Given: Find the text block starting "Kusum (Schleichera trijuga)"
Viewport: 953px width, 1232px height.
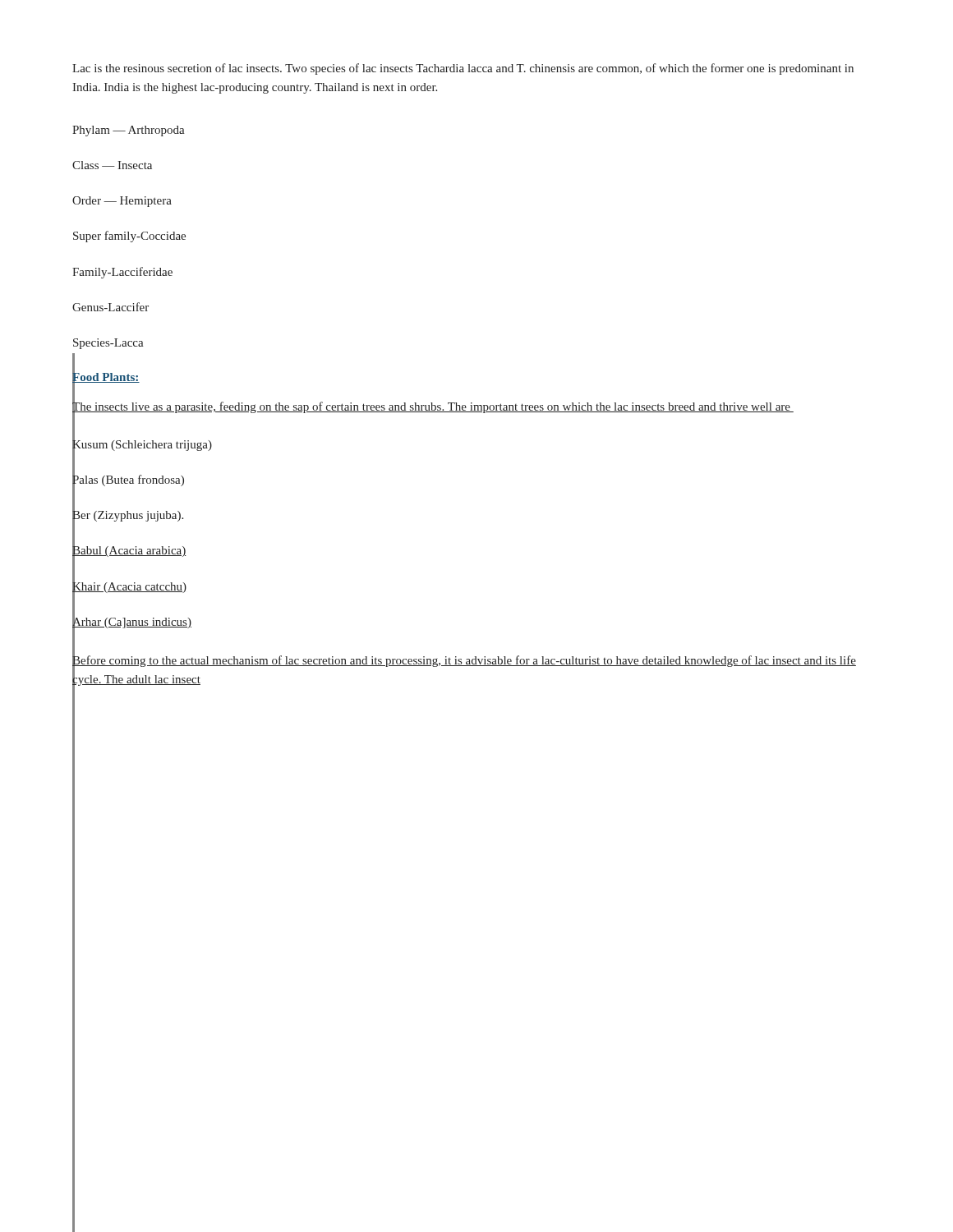Looking at the screenshot, I should coord(142,444).
